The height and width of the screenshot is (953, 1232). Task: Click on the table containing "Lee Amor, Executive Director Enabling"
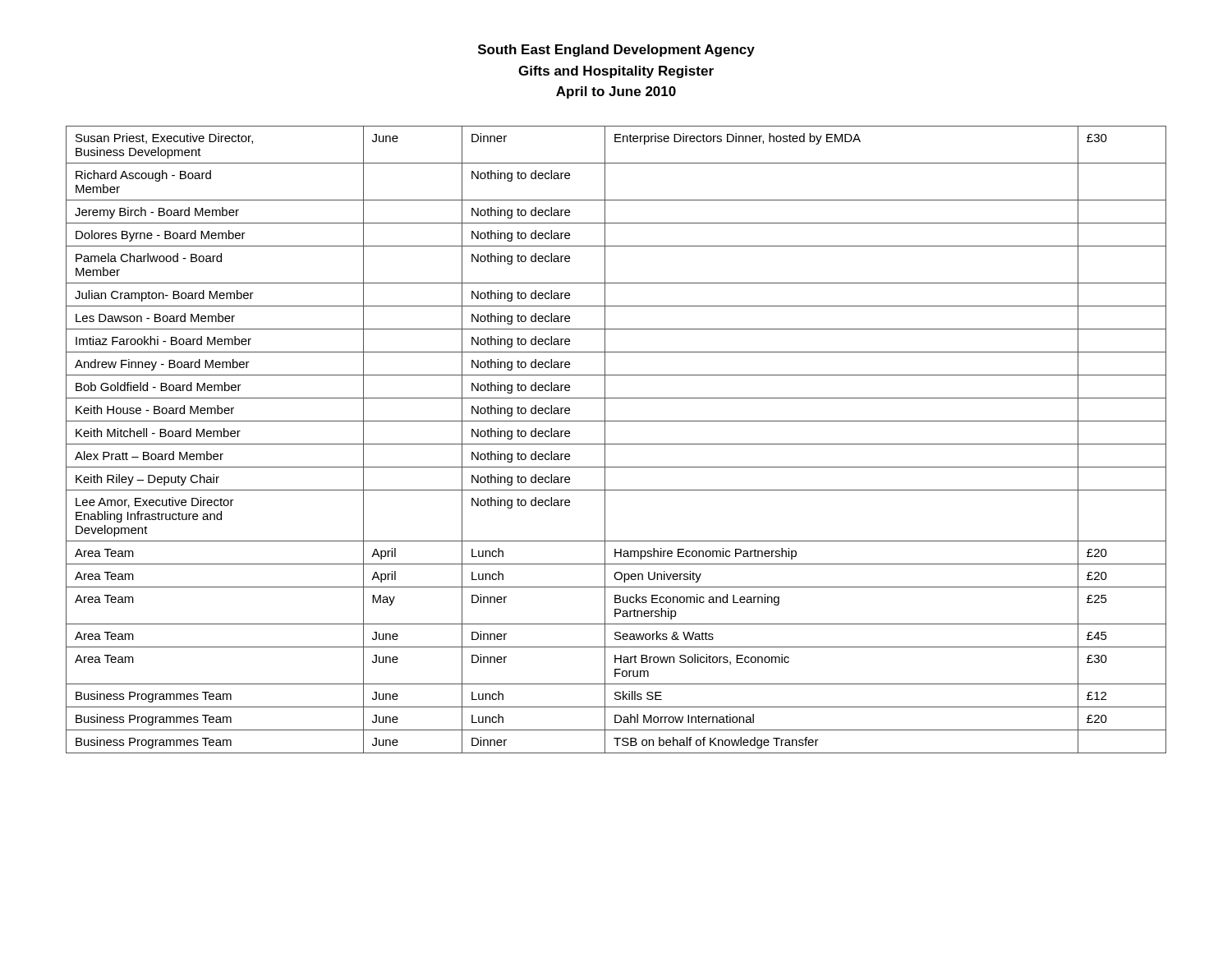pos(616,439)
